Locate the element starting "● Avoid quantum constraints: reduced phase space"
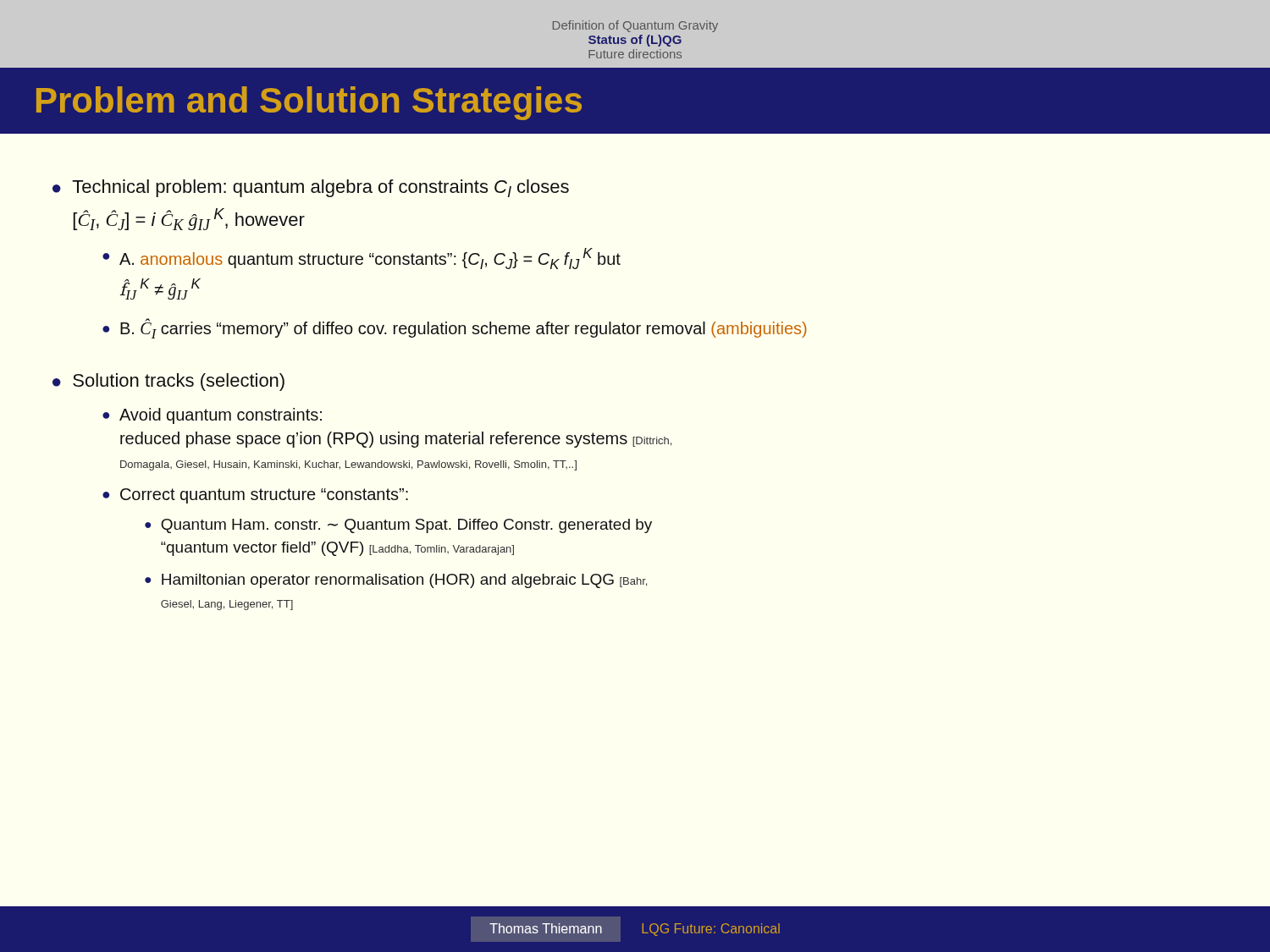 [x=387, y=438]
